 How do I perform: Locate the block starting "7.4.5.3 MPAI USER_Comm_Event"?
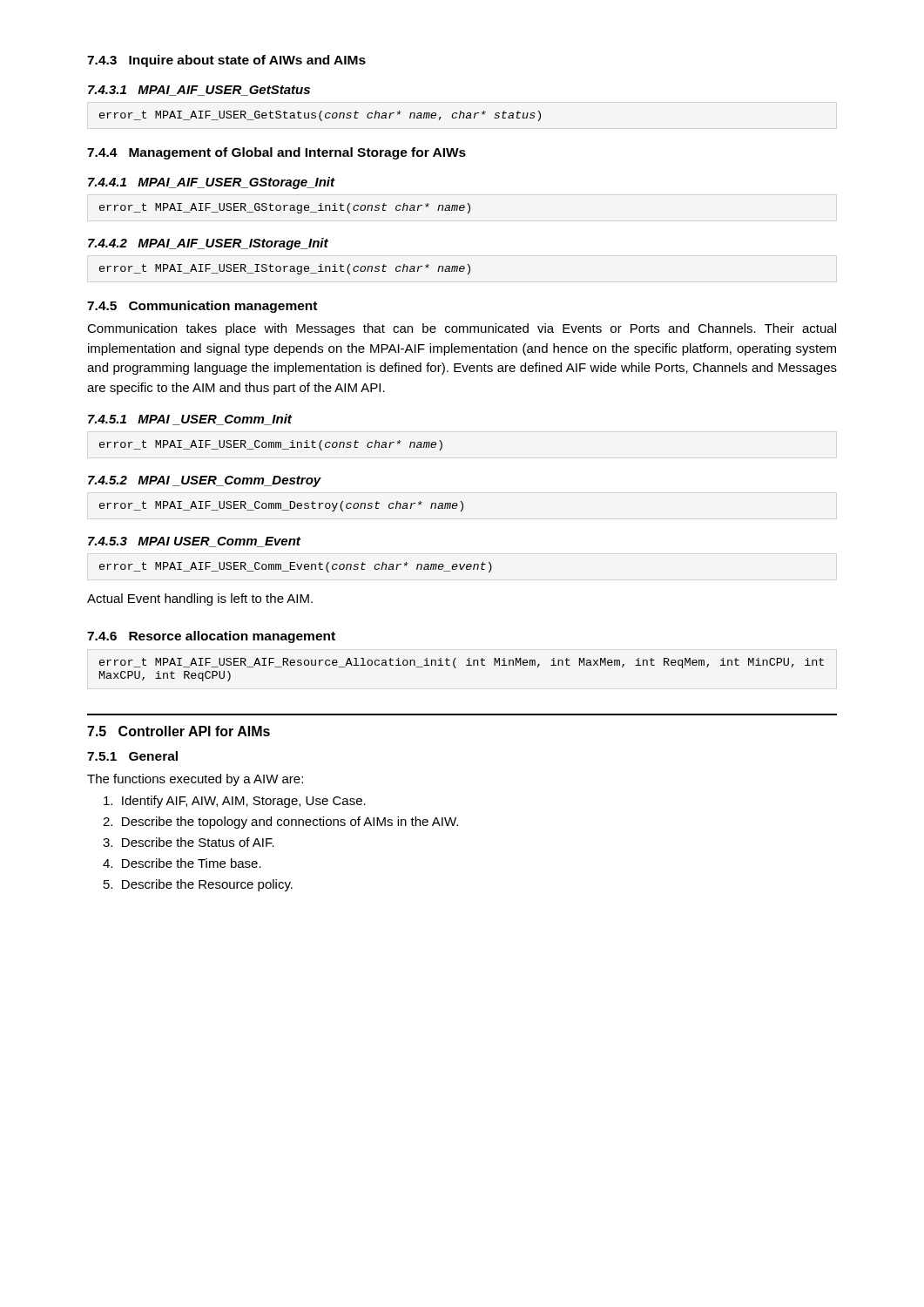(x=194, y=541)
